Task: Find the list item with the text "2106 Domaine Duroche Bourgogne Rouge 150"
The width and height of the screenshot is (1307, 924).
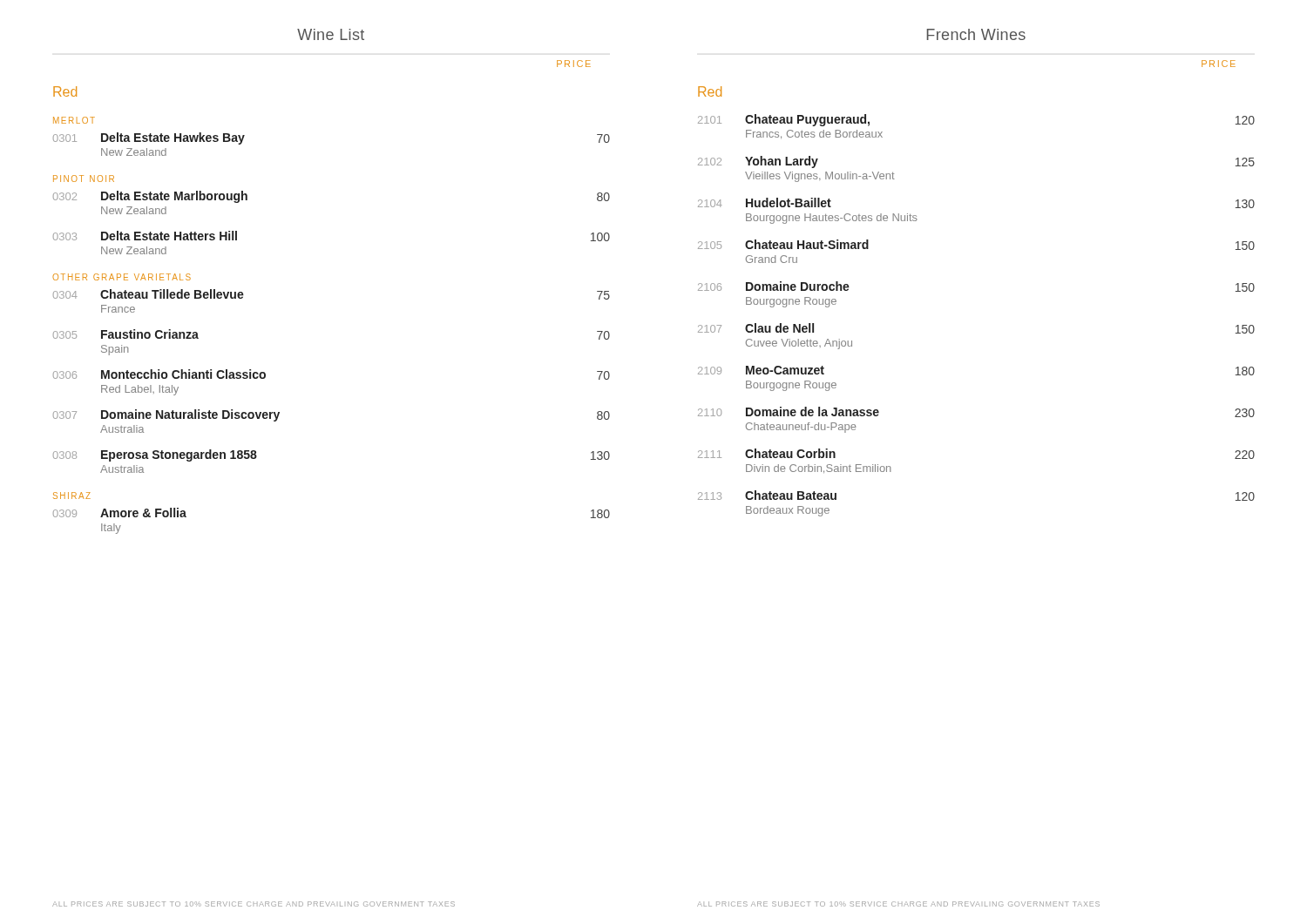Action: coord(707,286)
